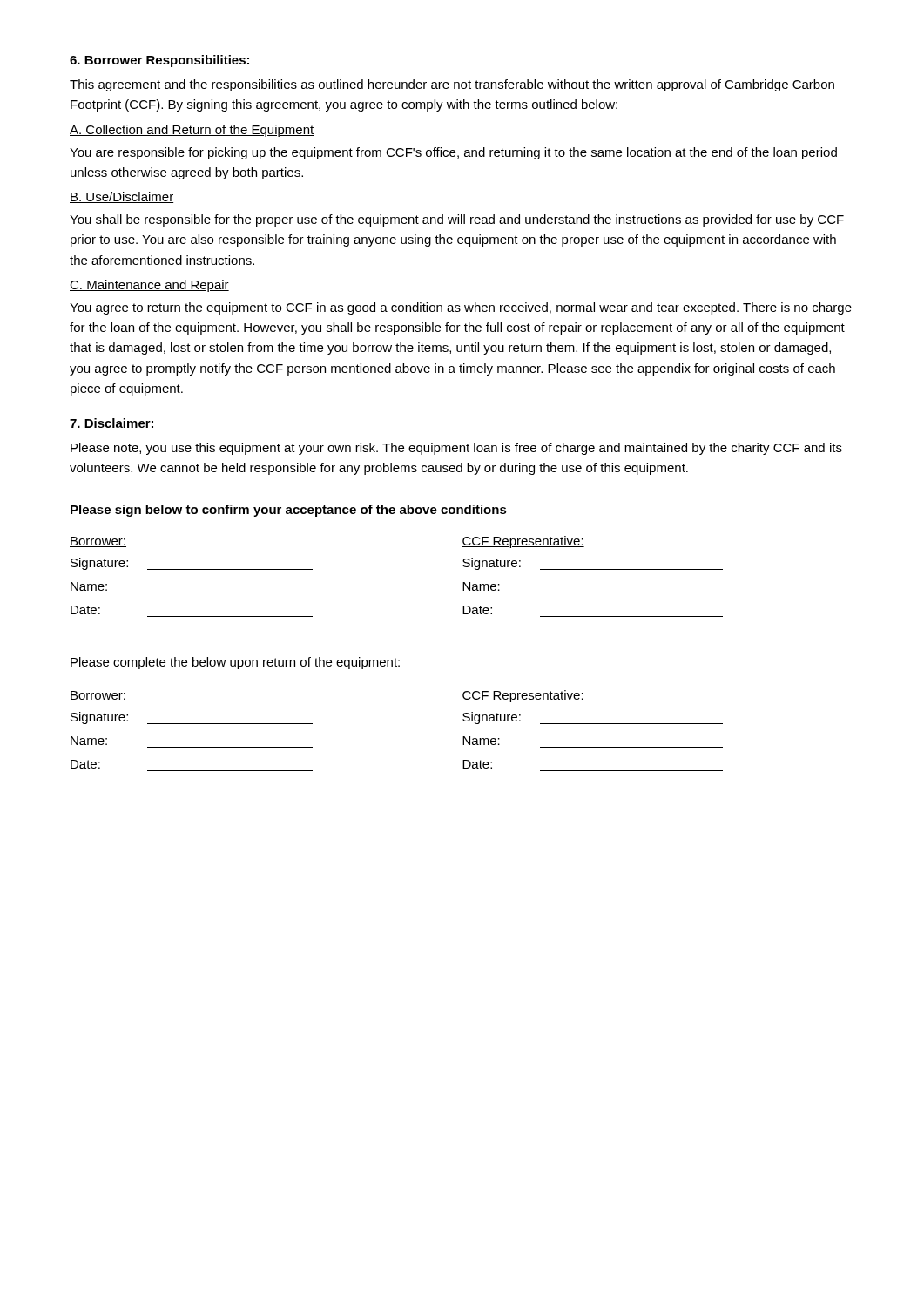The height and width of the screenshot is (1307, 924).
Task: Select the section header that reads "A. Collection and Return"
Action: coord(192,129)
